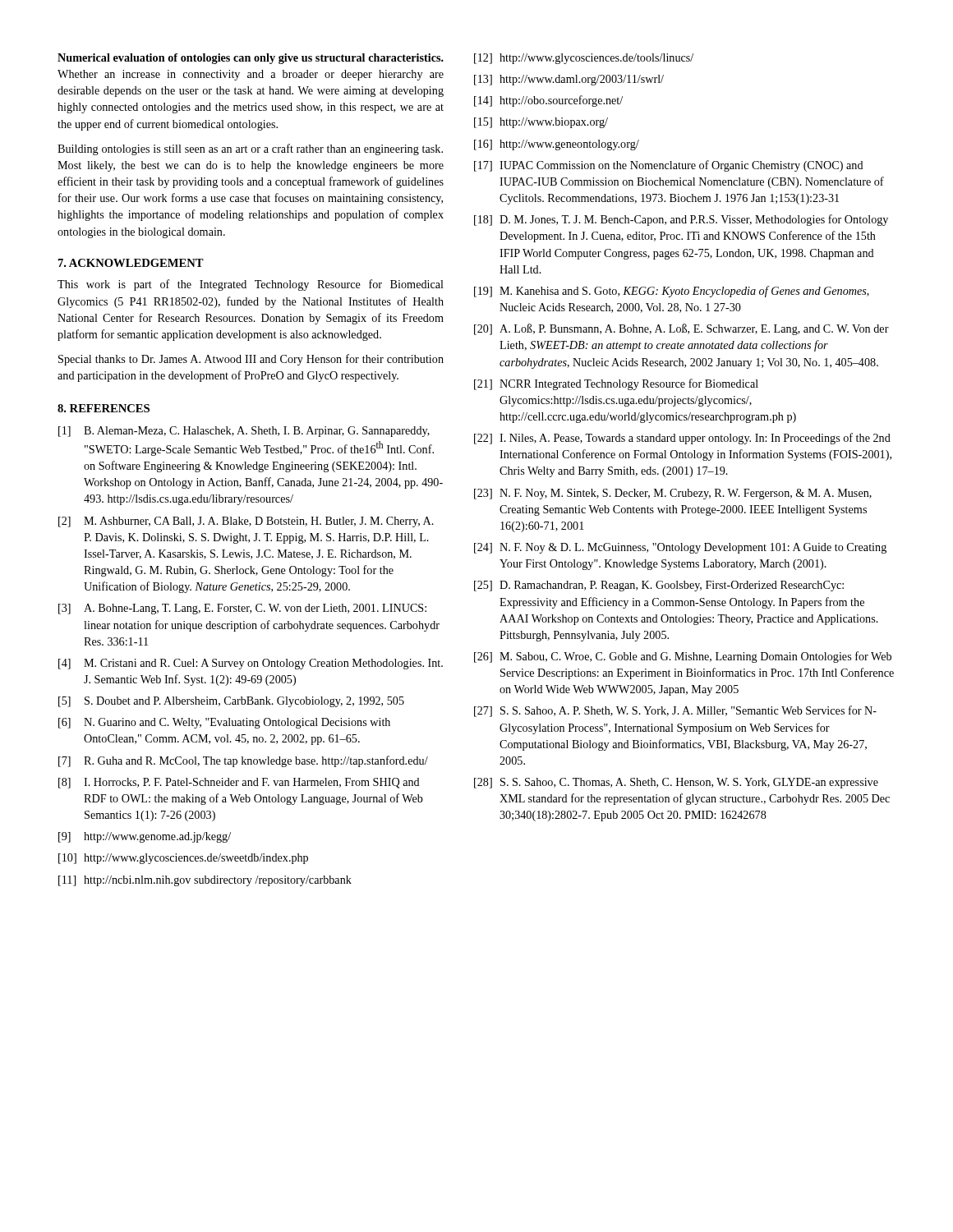
Task: Locate the list item that reads "[23] N. F. Noy,"
Action: point(684,509)
